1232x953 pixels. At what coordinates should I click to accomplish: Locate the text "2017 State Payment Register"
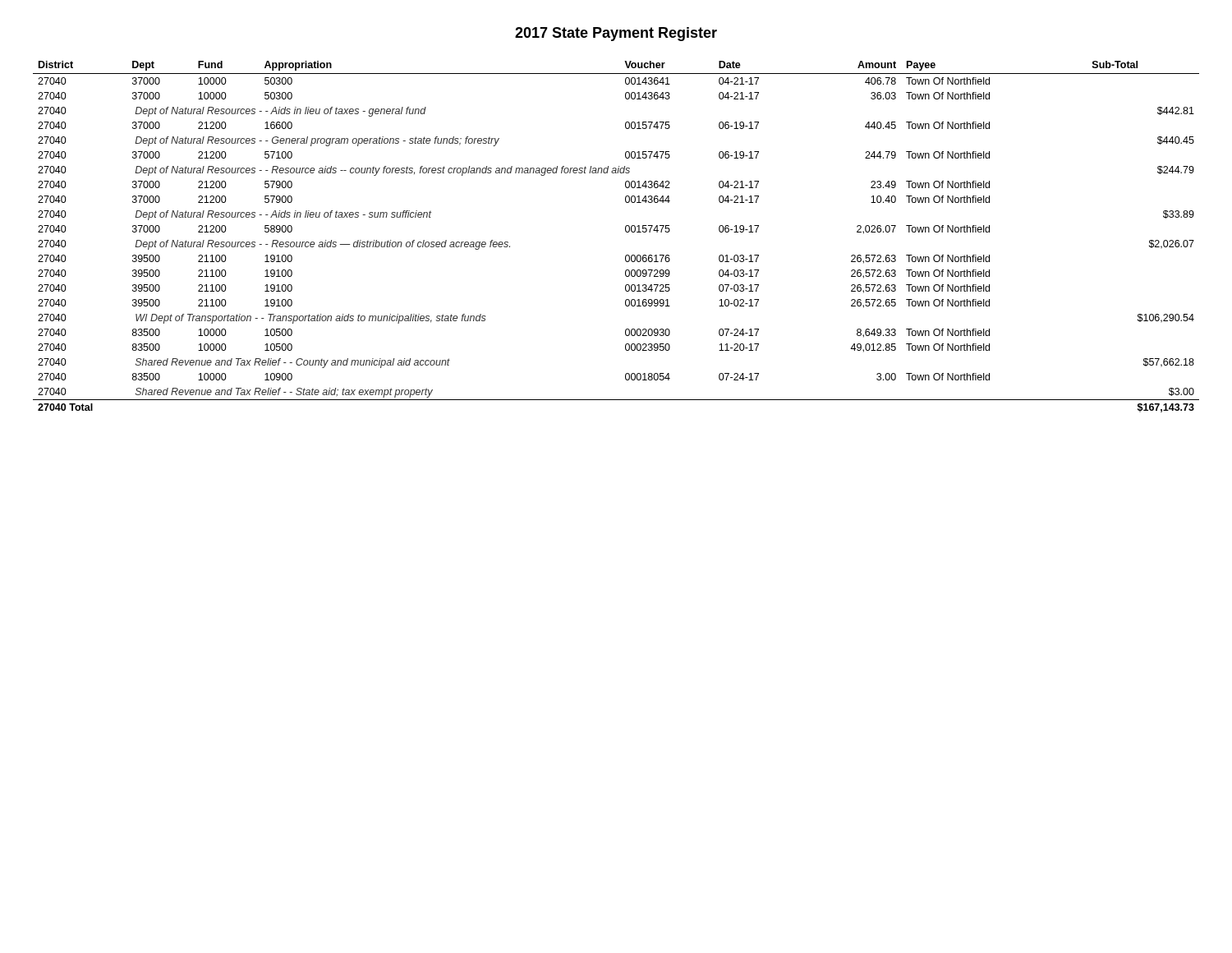pyautogui.click(x=616, y=33)
